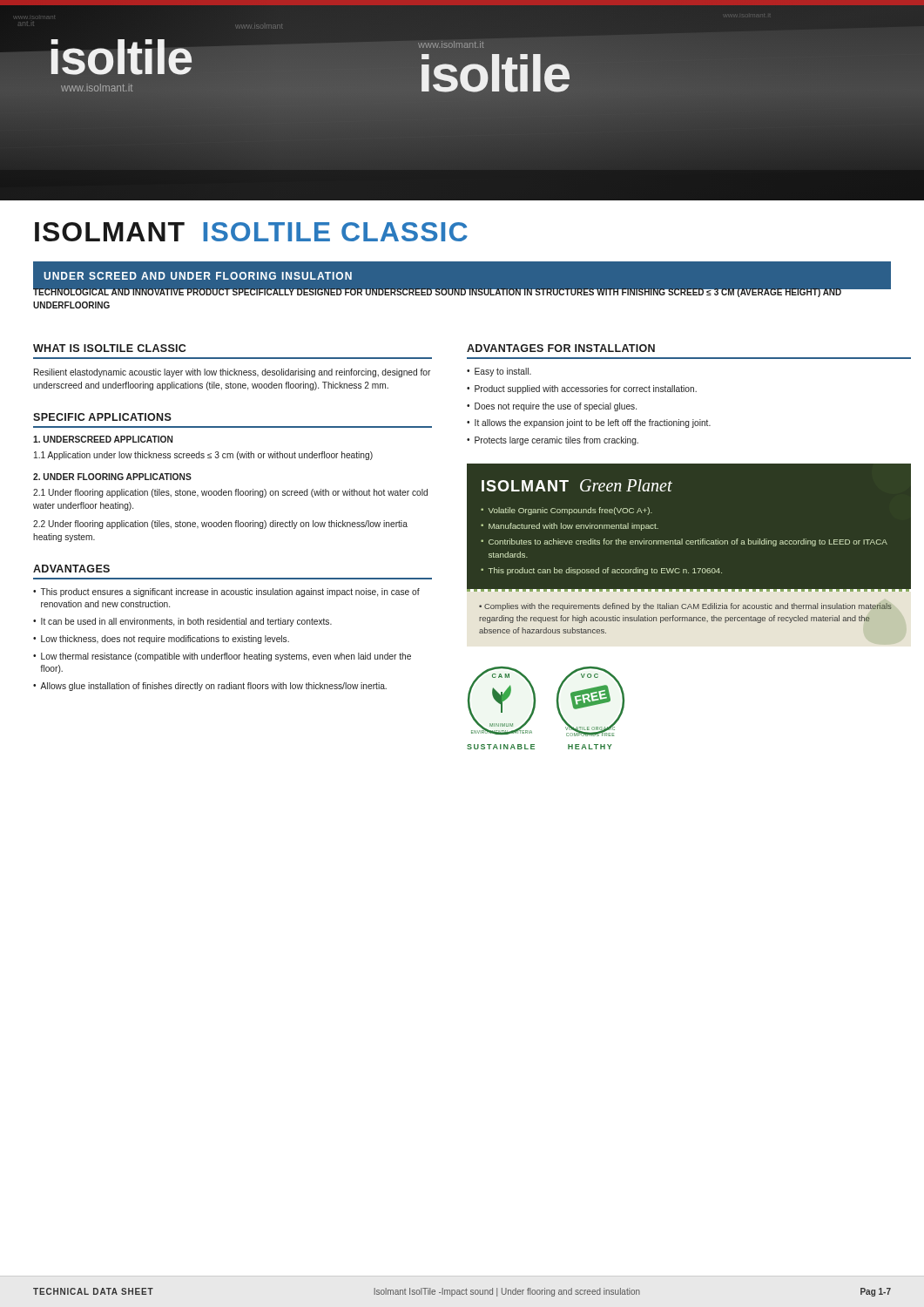Locate the block starting "• Allows glue installation"
Image resolution: width=924 pixels, height=1307 pixels.
point(210,687)
